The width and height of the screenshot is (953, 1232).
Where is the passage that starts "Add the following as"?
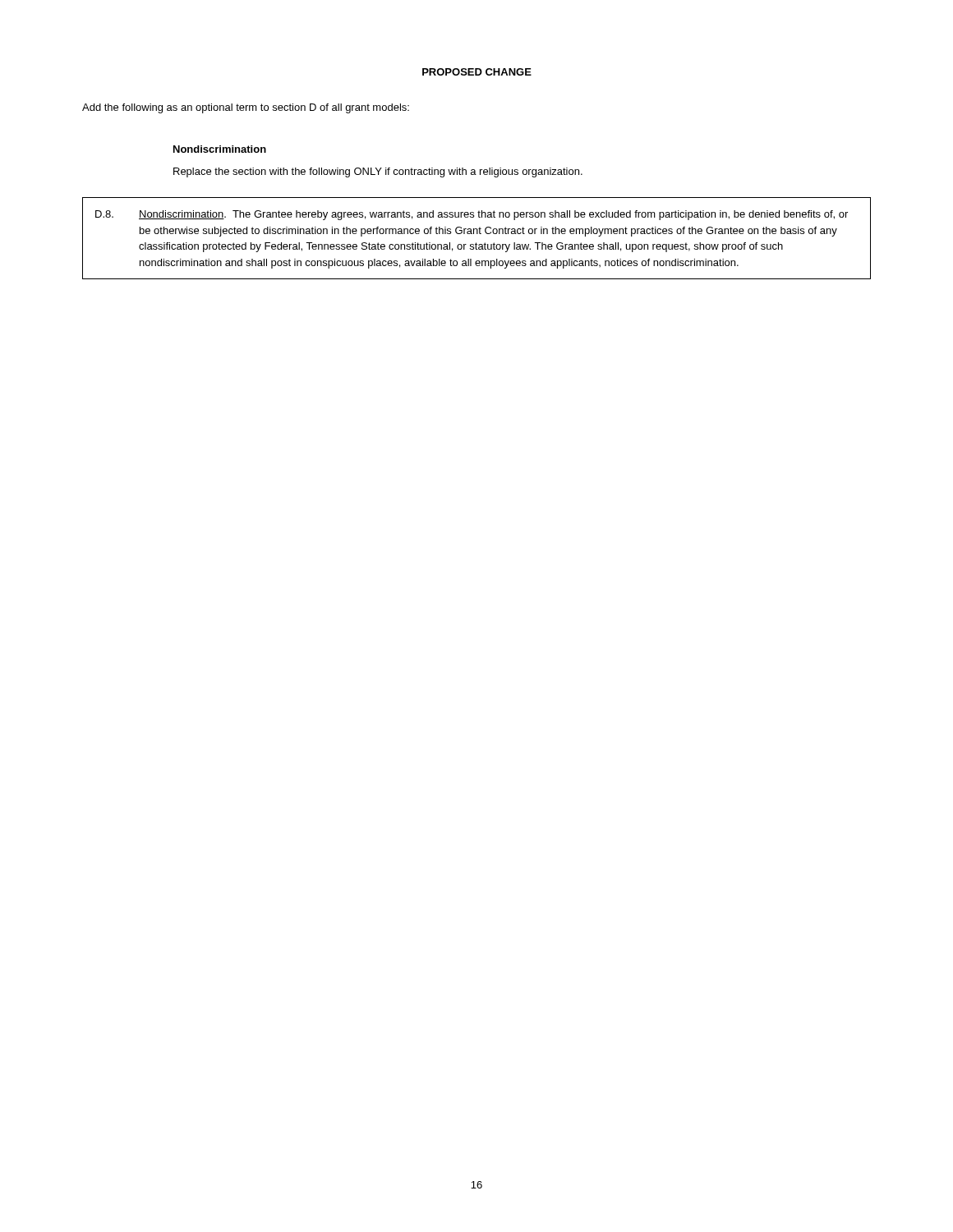pos(246,107)
